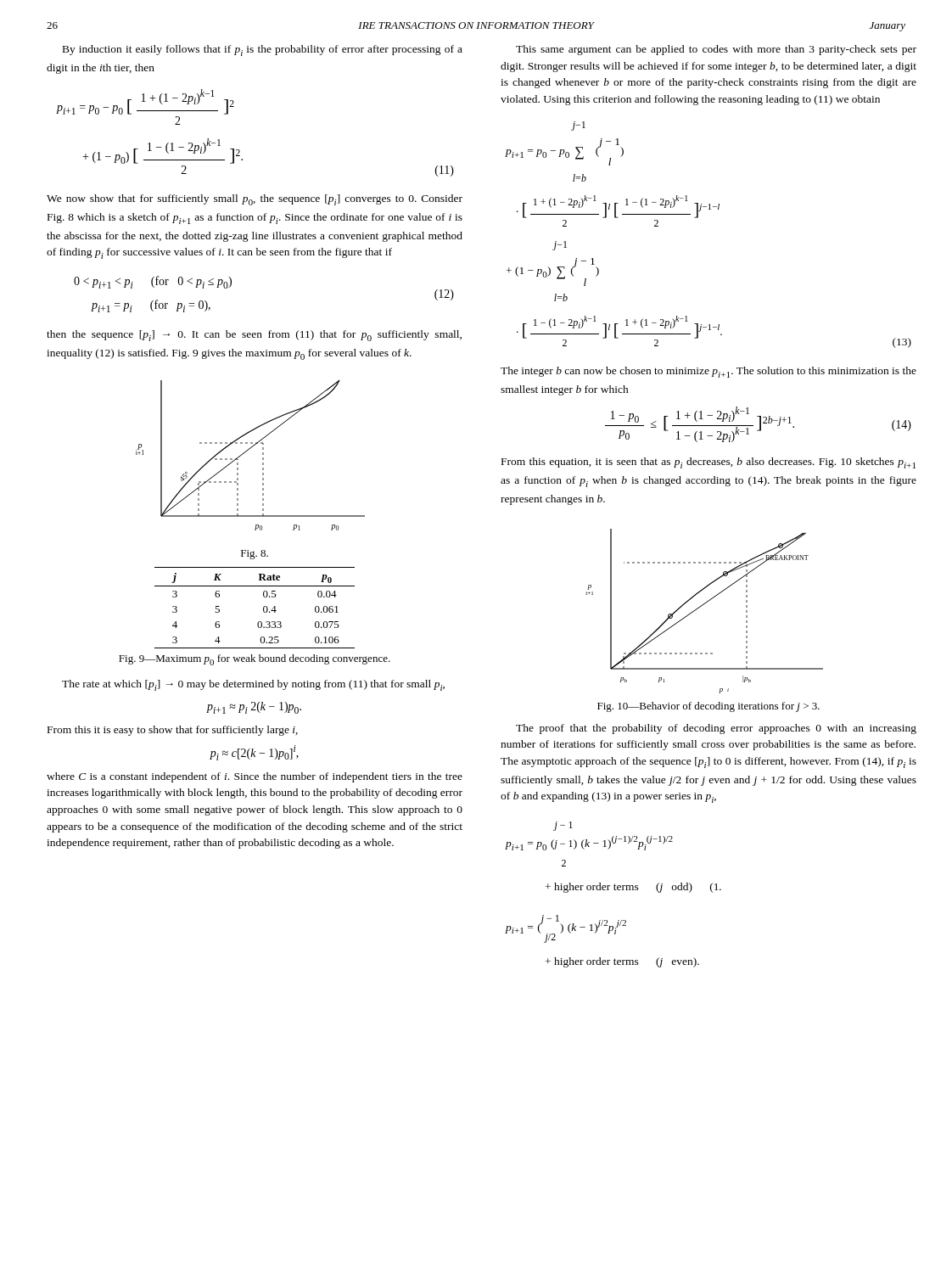Find the block on this page that starts "This same argument can be applied to"
The width and height of the screenshot is (952, 1273).
click(708, 74)
